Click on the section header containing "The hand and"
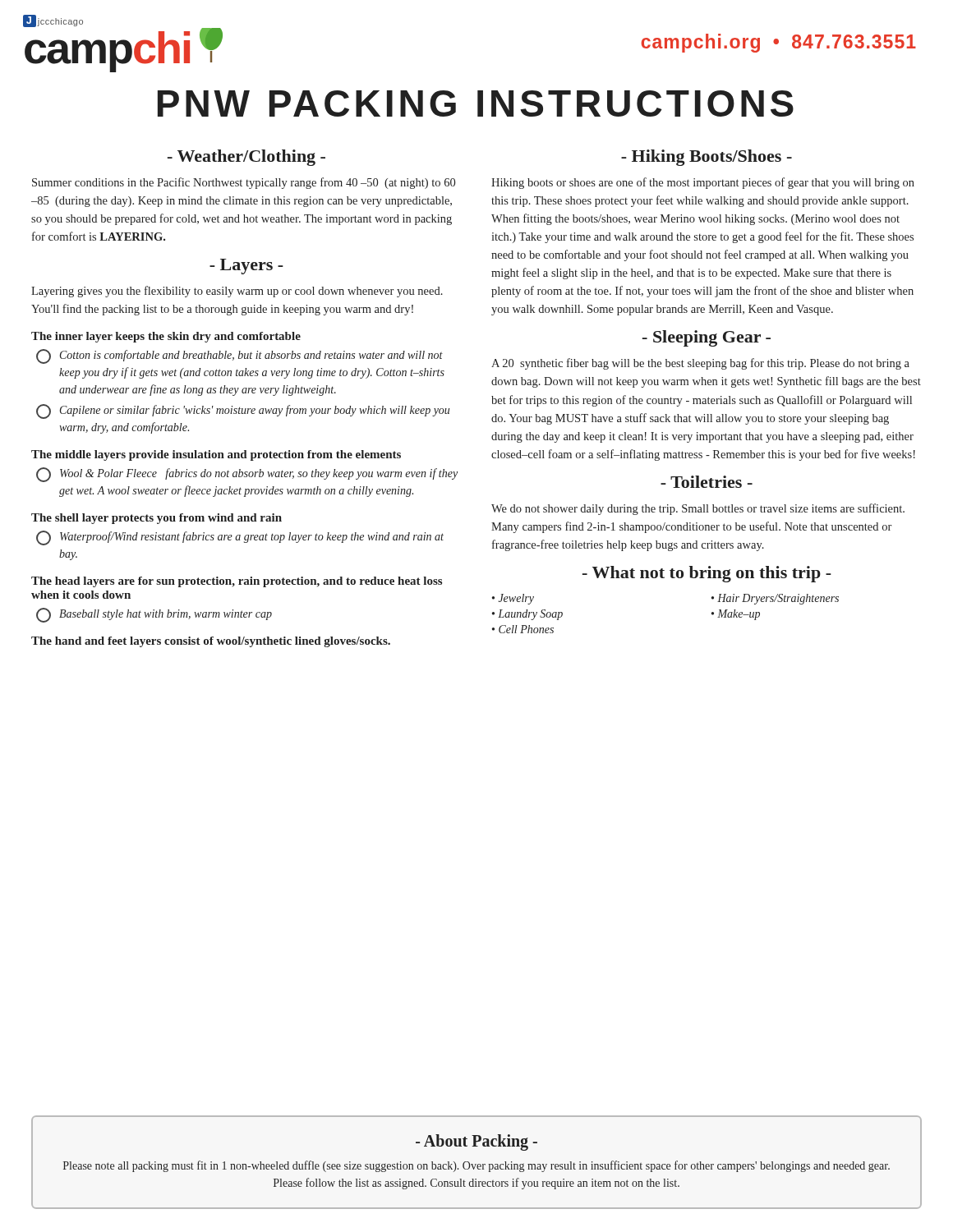The image size is (953, 1232). click(211, 641)
